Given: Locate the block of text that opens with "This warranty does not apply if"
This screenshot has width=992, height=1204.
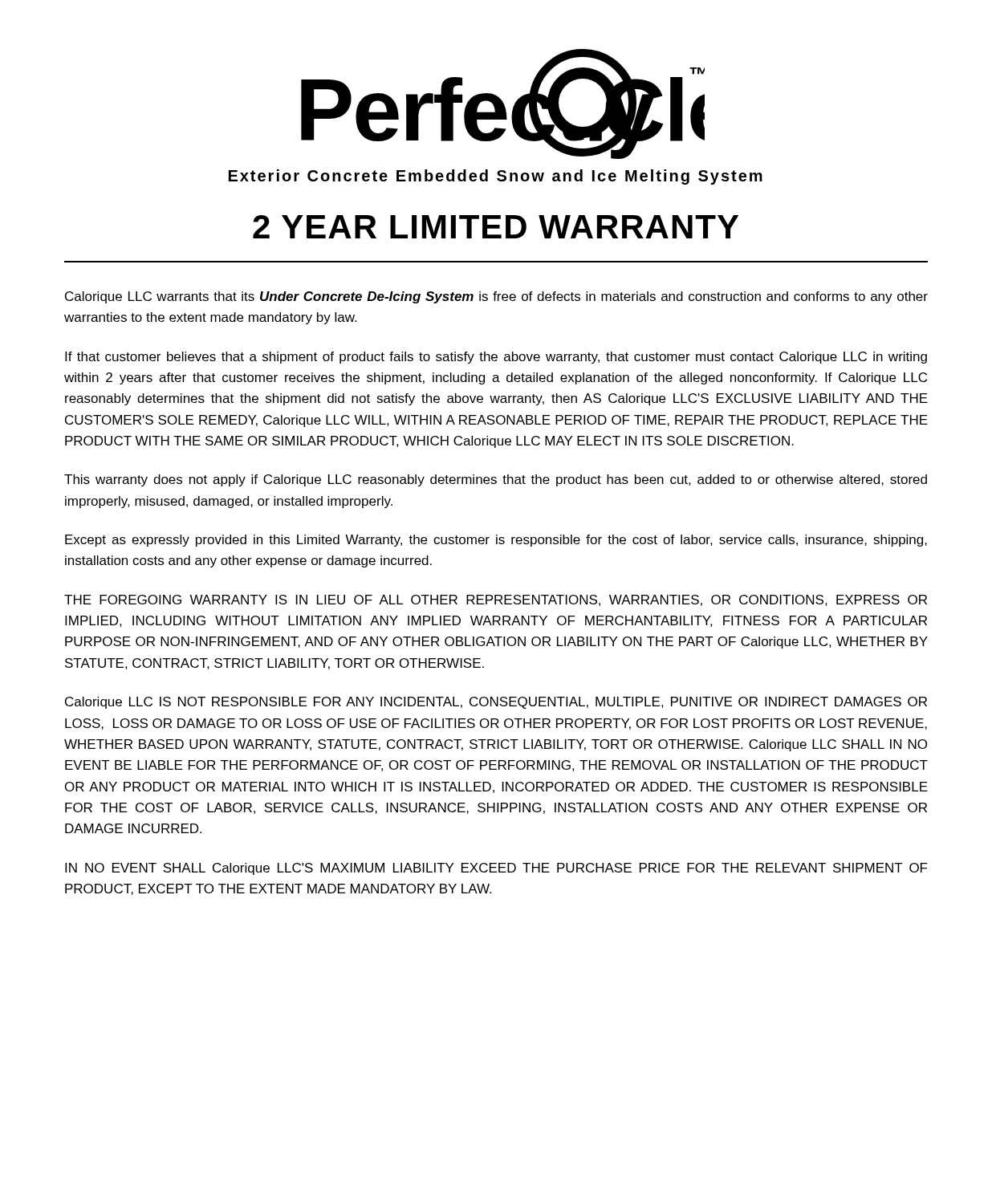Looking at the screenshot, I should 496,491.
